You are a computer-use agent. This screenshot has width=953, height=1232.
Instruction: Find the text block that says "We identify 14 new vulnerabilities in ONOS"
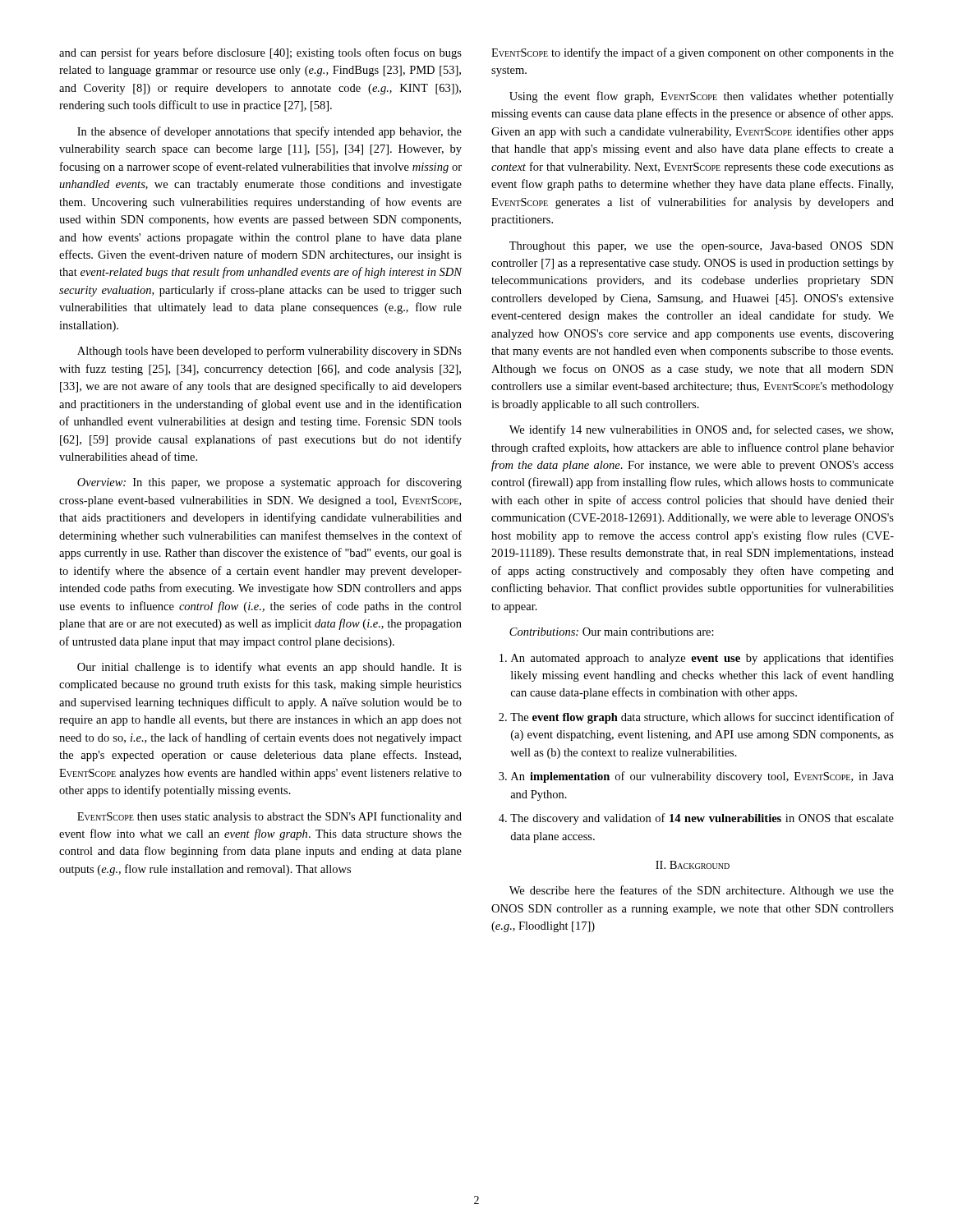tap(693, 518)
